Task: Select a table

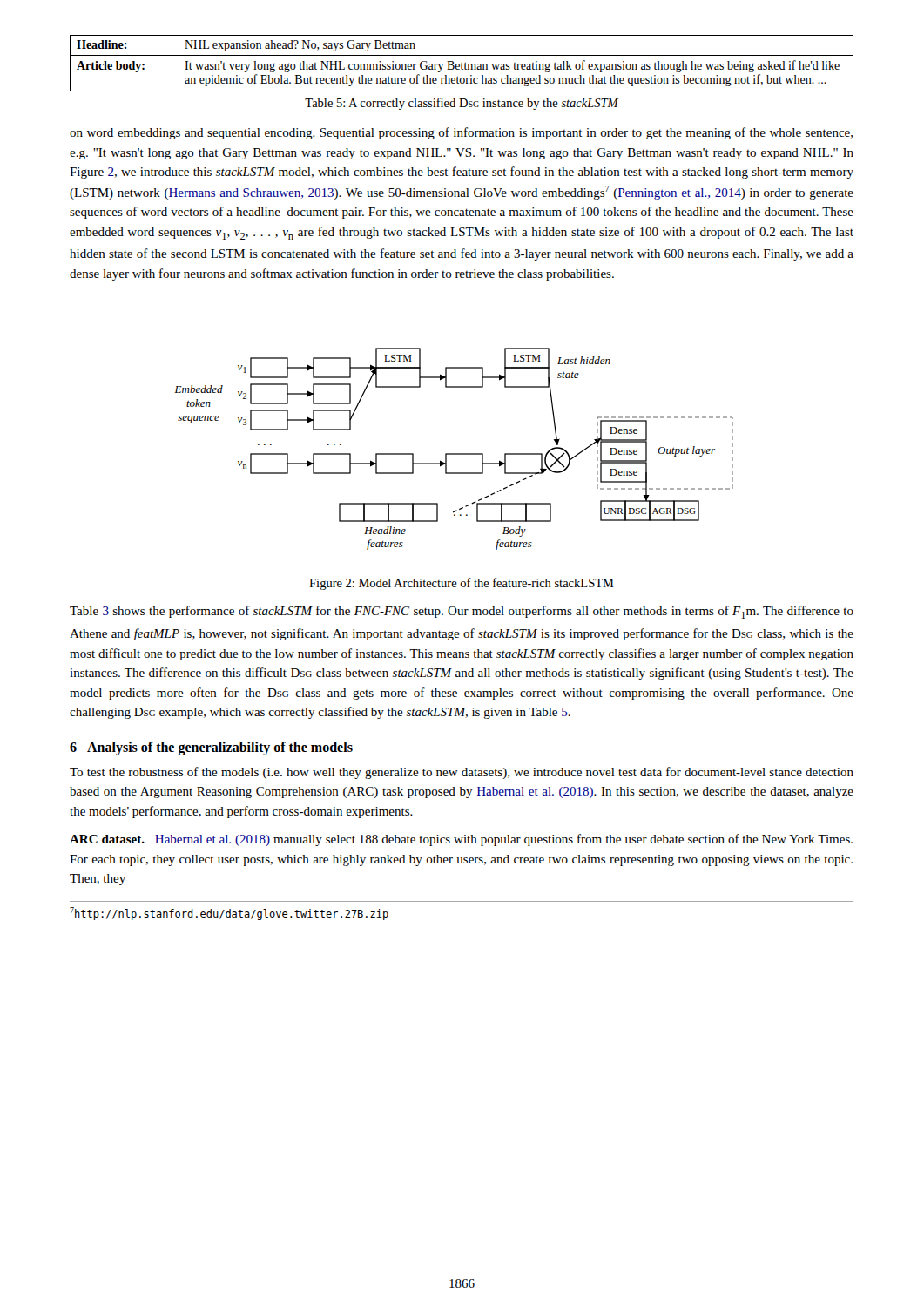Action: point(462,63)
